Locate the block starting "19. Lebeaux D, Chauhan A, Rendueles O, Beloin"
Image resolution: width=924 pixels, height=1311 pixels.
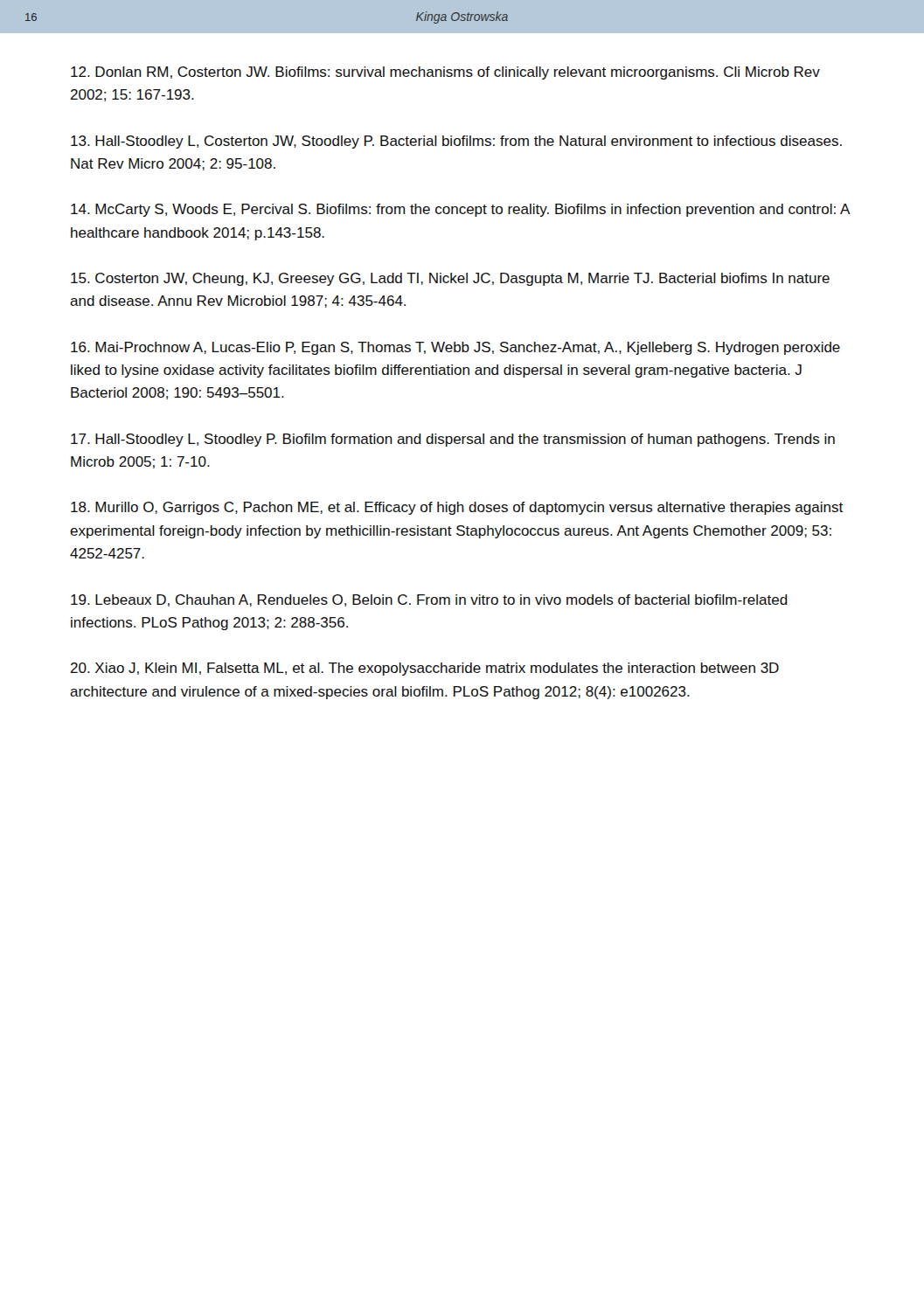point(429,611)
